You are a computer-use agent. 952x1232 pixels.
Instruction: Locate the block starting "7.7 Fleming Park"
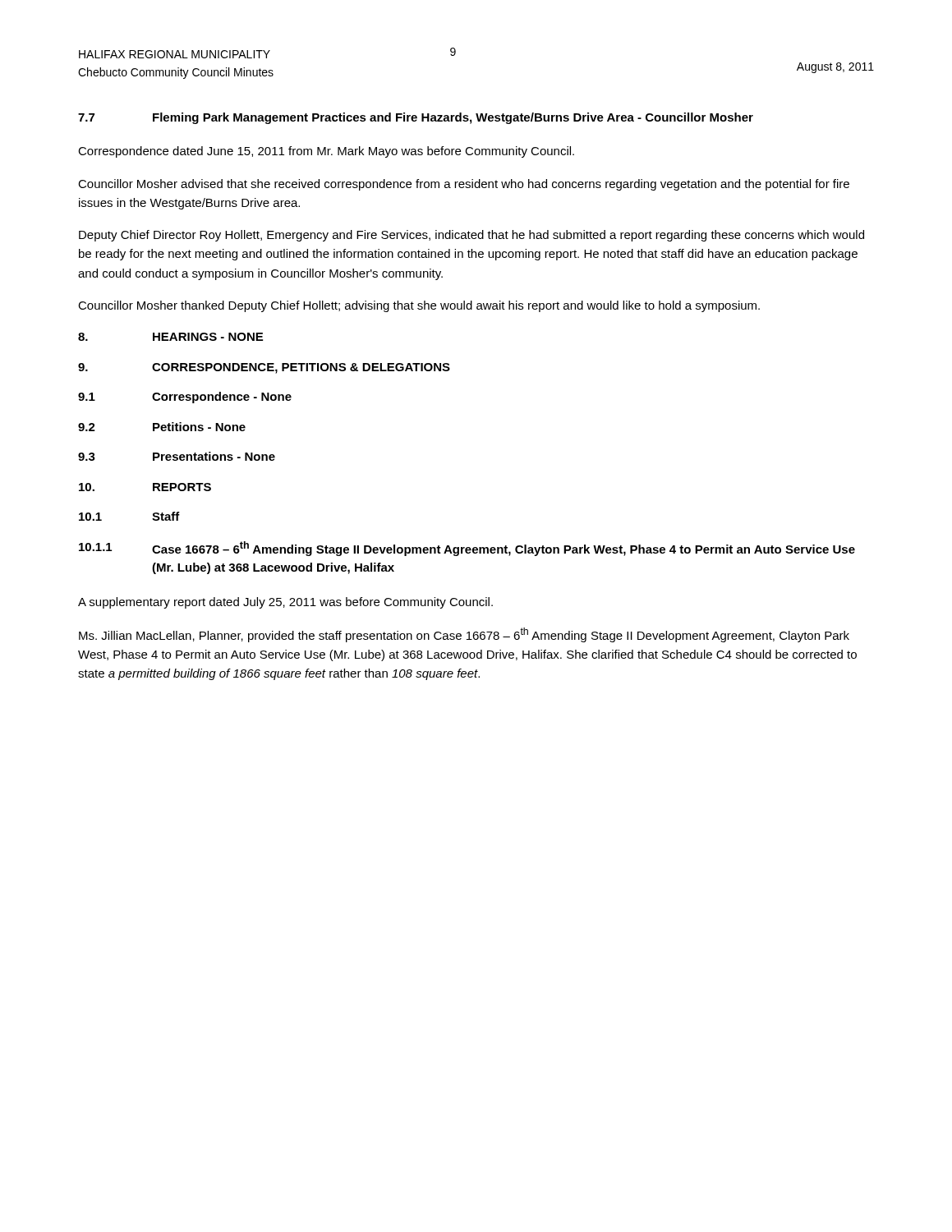(x=416, y=118)
